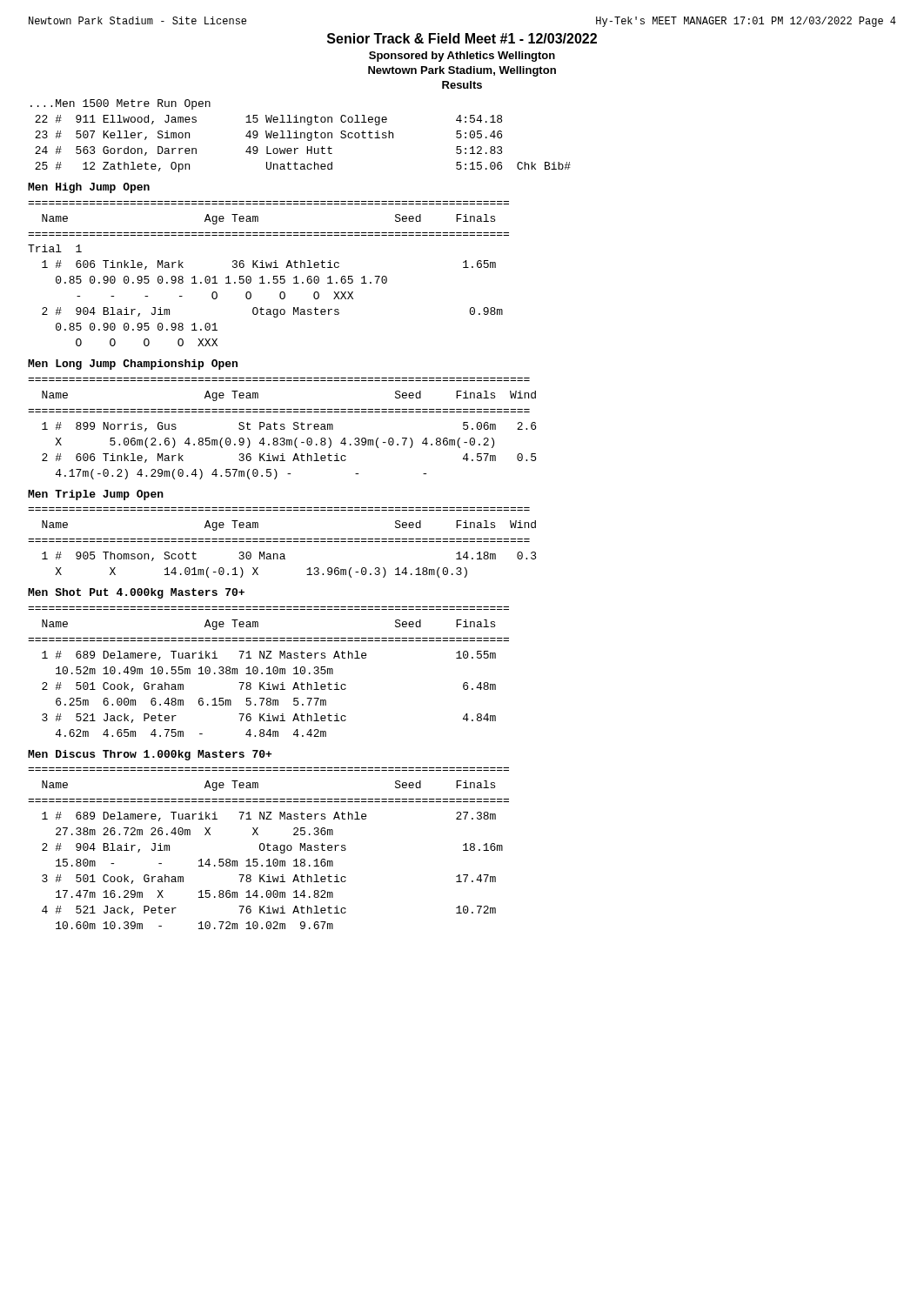Locate the title with the text "Newtown Park Stadium, Wellington"
924x1305 pixels.
(x=462, y=70)
